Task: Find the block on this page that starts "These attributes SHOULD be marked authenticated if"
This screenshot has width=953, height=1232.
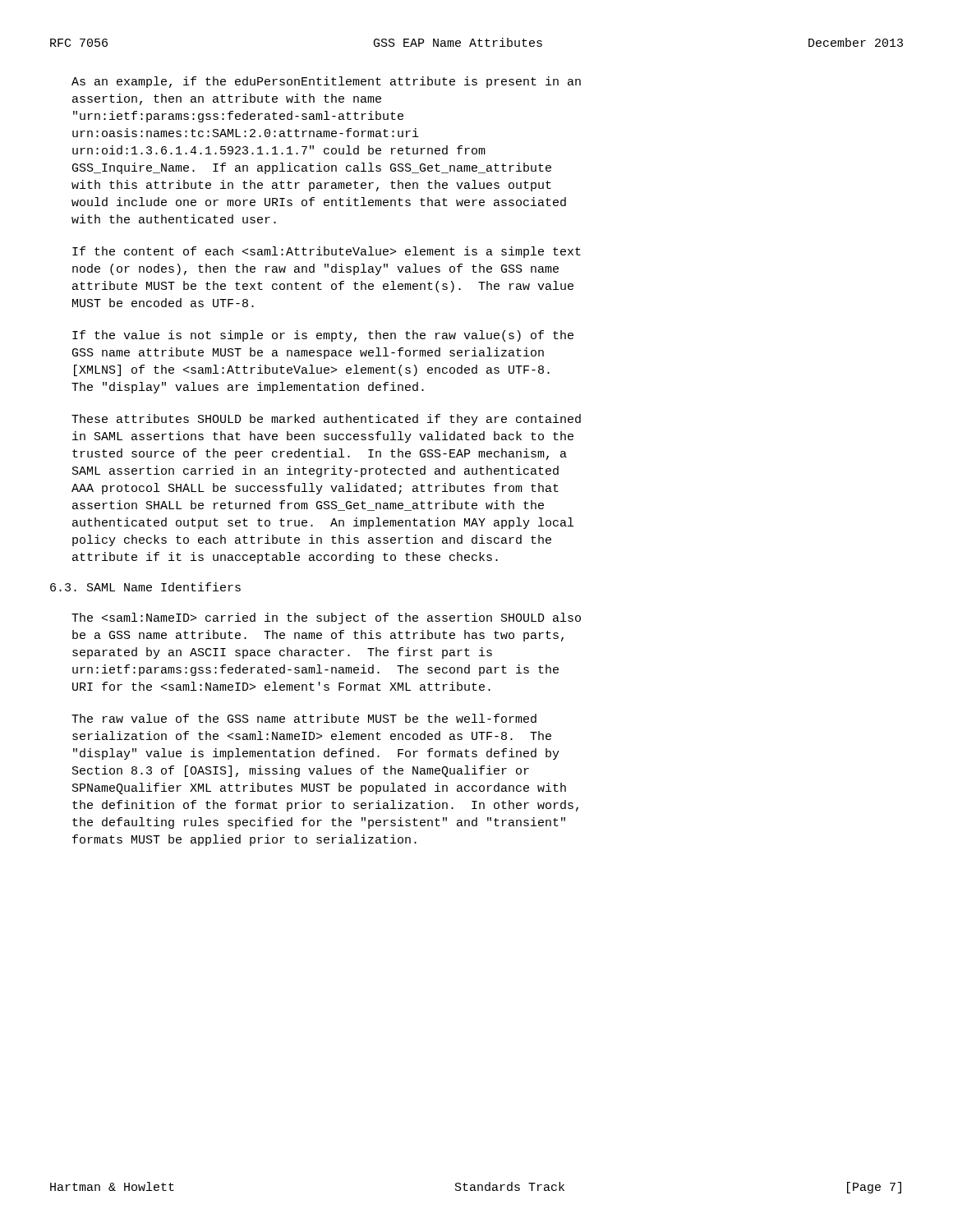Action: click(x=316, y=489)
